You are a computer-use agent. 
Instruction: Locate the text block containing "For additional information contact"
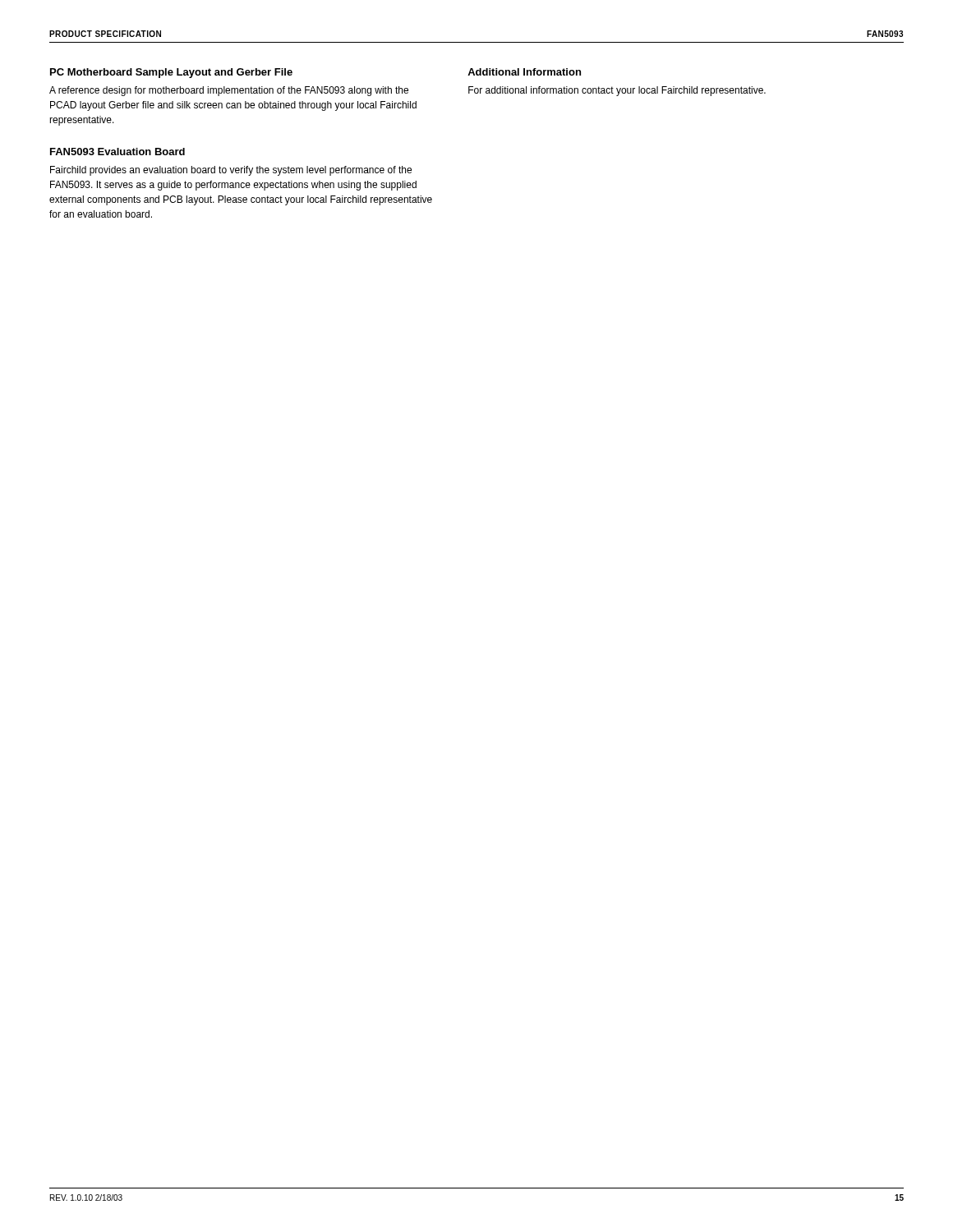[x=617, y=90]
